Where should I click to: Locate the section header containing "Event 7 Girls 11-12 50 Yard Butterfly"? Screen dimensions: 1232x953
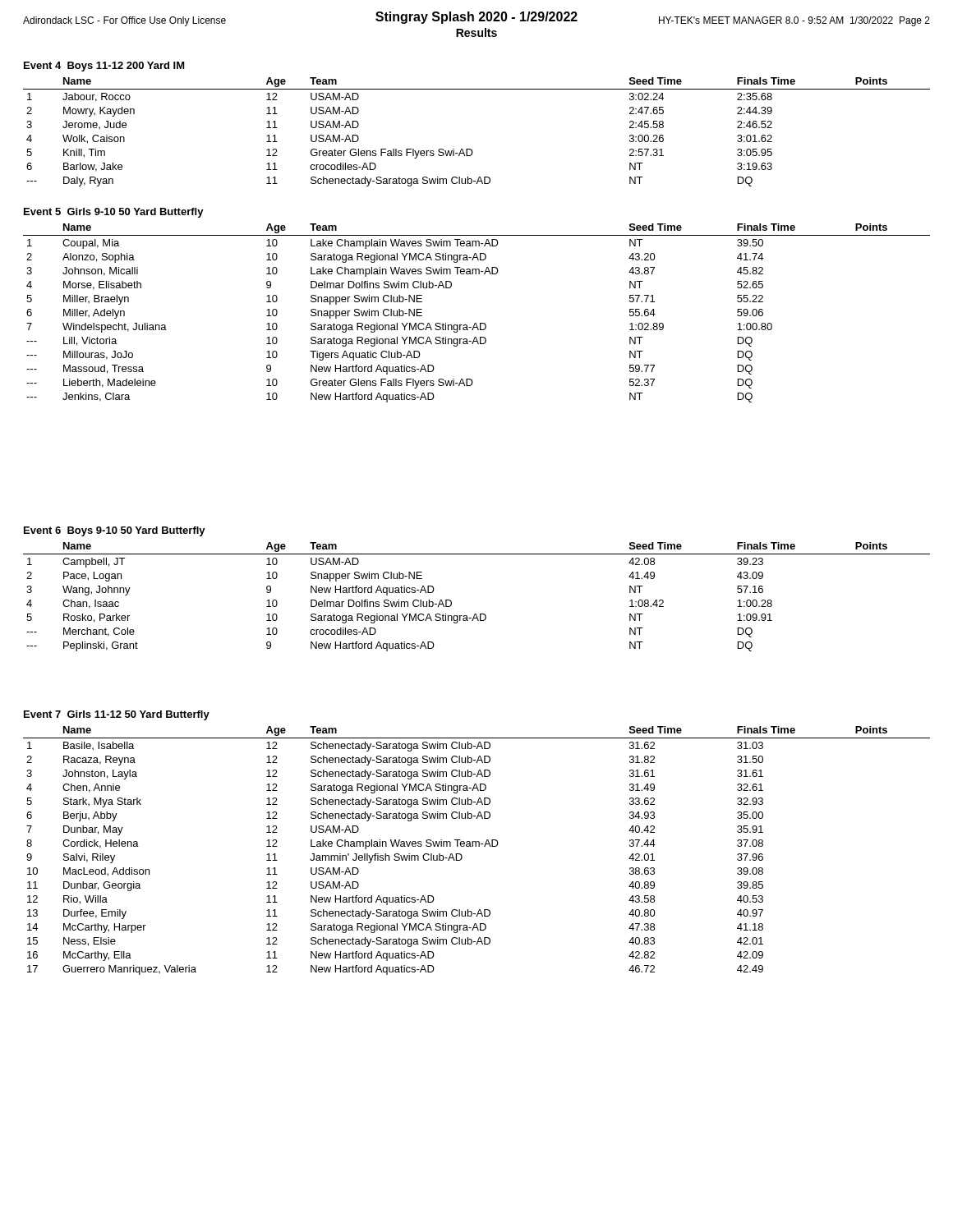pyautogui.click(x=116, y=714)
